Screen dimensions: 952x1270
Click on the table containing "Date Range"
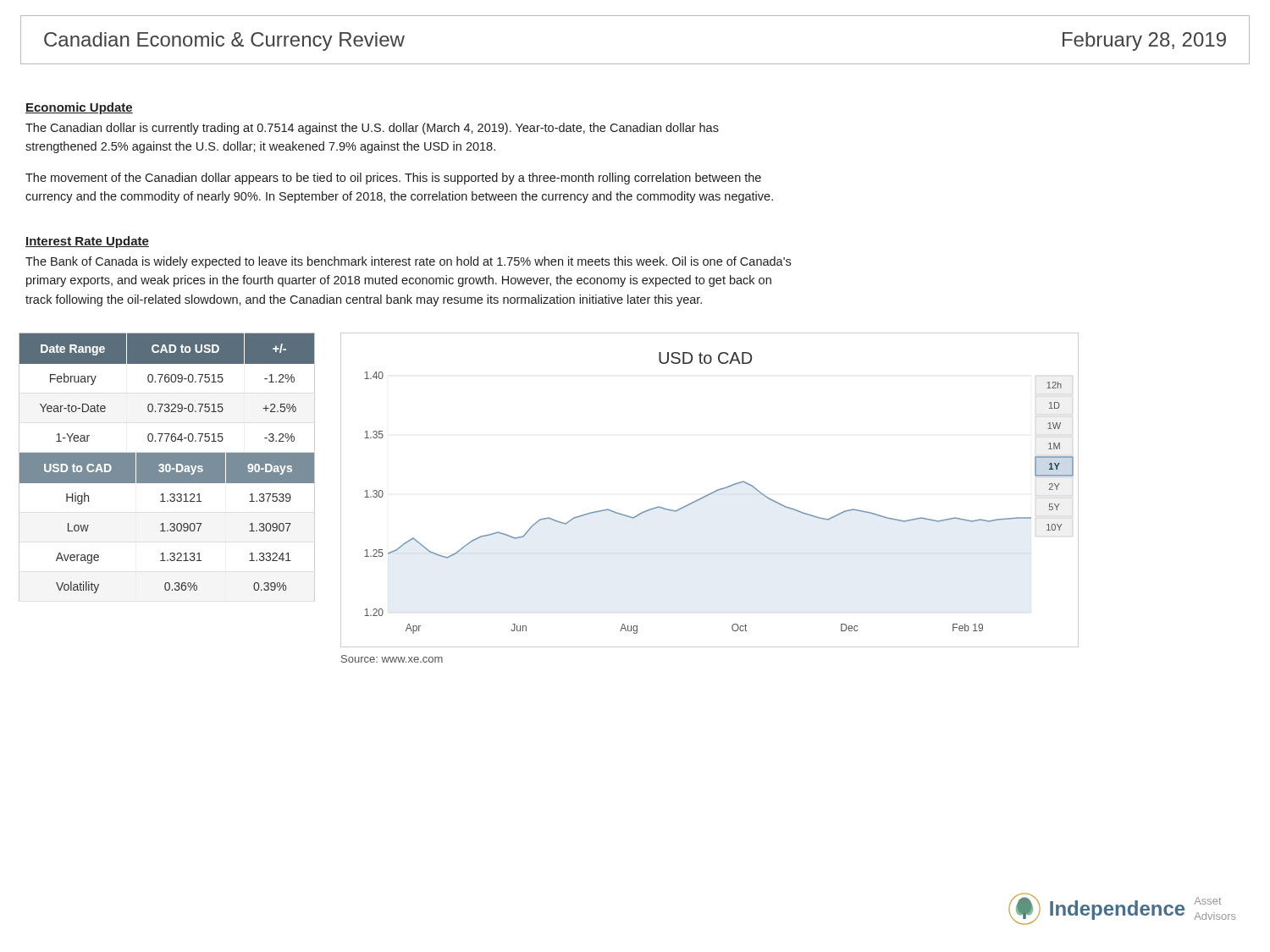coord(167,393)
